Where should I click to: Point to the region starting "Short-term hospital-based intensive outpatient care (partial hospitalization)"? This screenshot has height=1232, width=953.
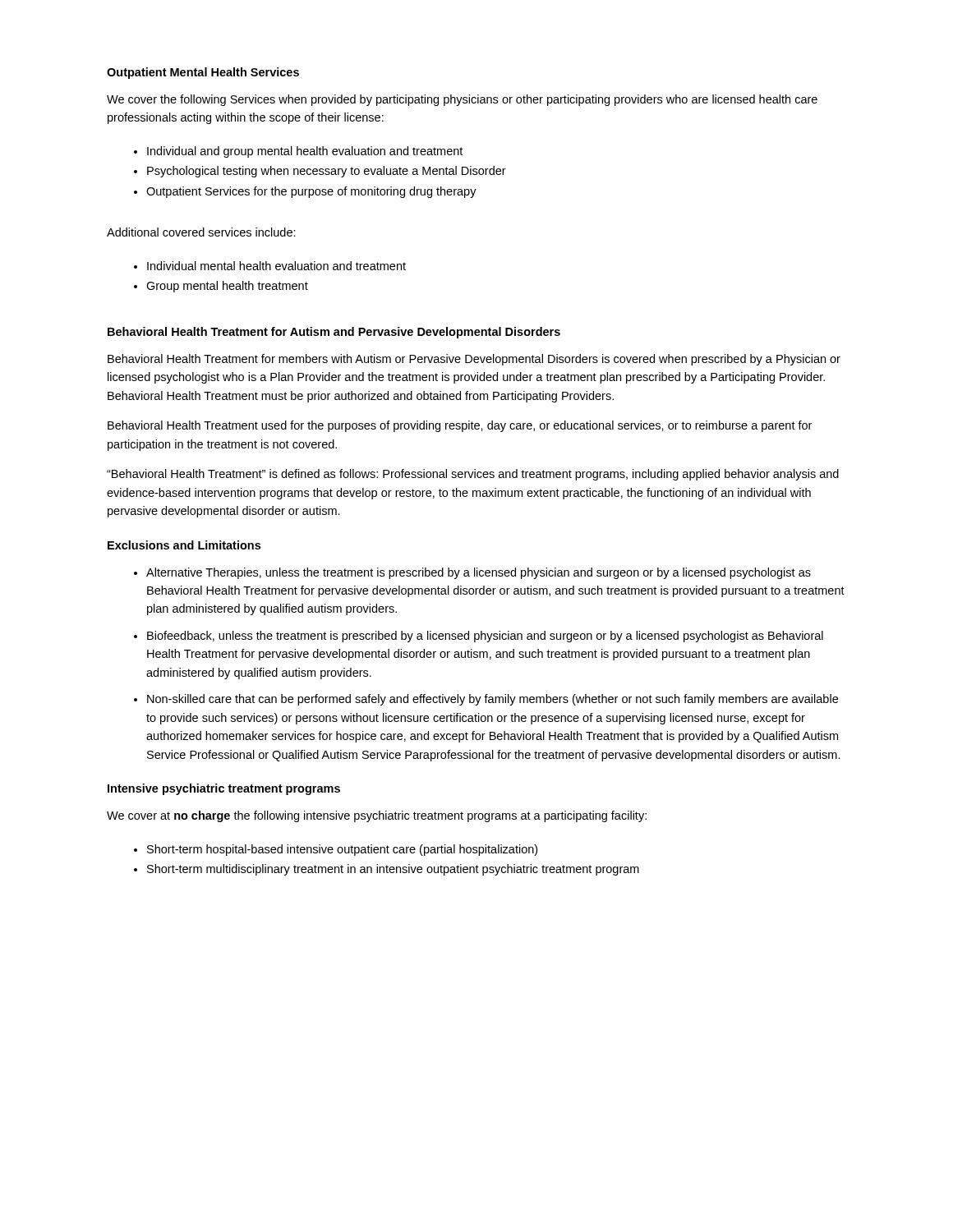342,849
